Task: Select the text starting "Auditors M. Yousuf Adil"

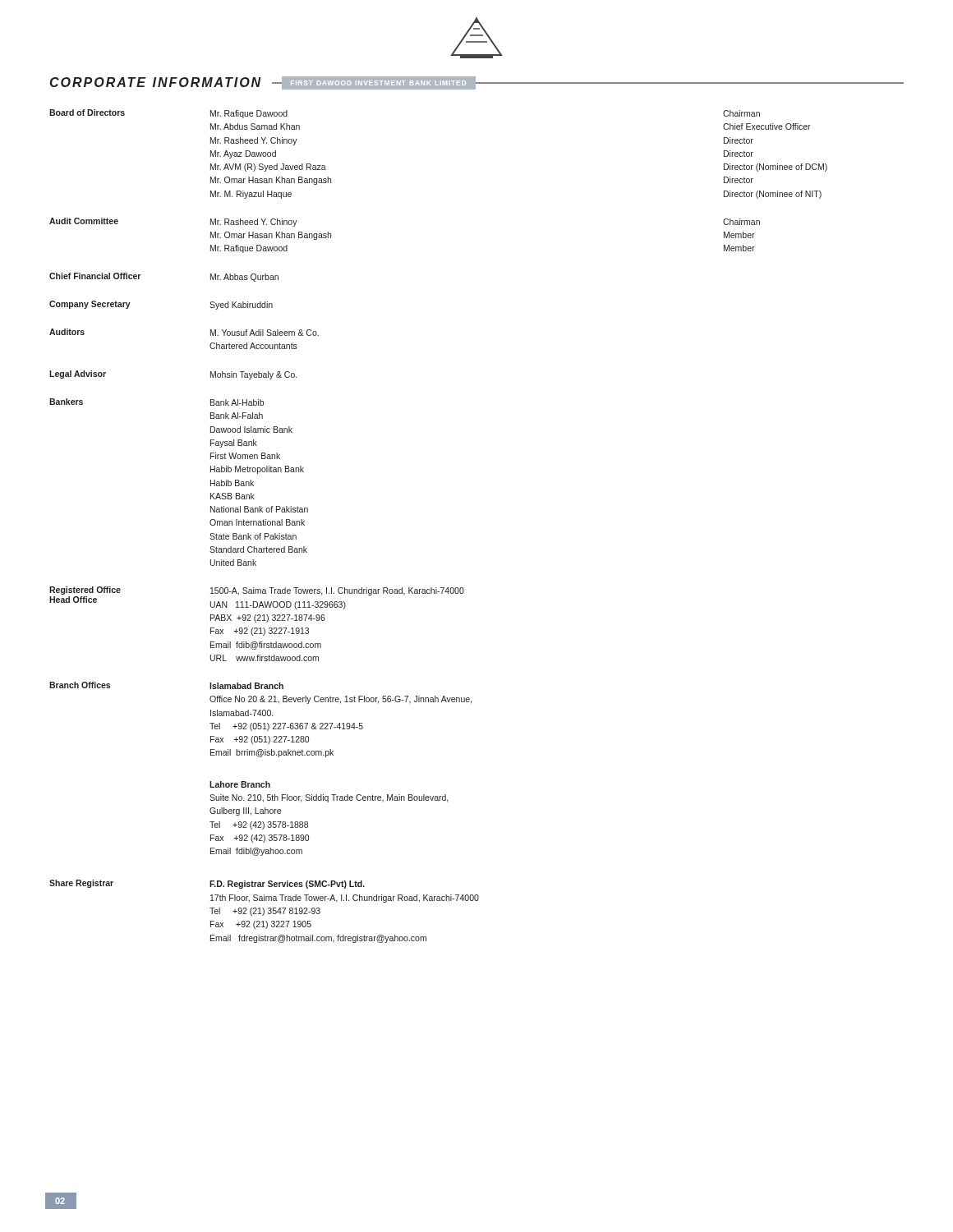Action: tap(63, 331)
